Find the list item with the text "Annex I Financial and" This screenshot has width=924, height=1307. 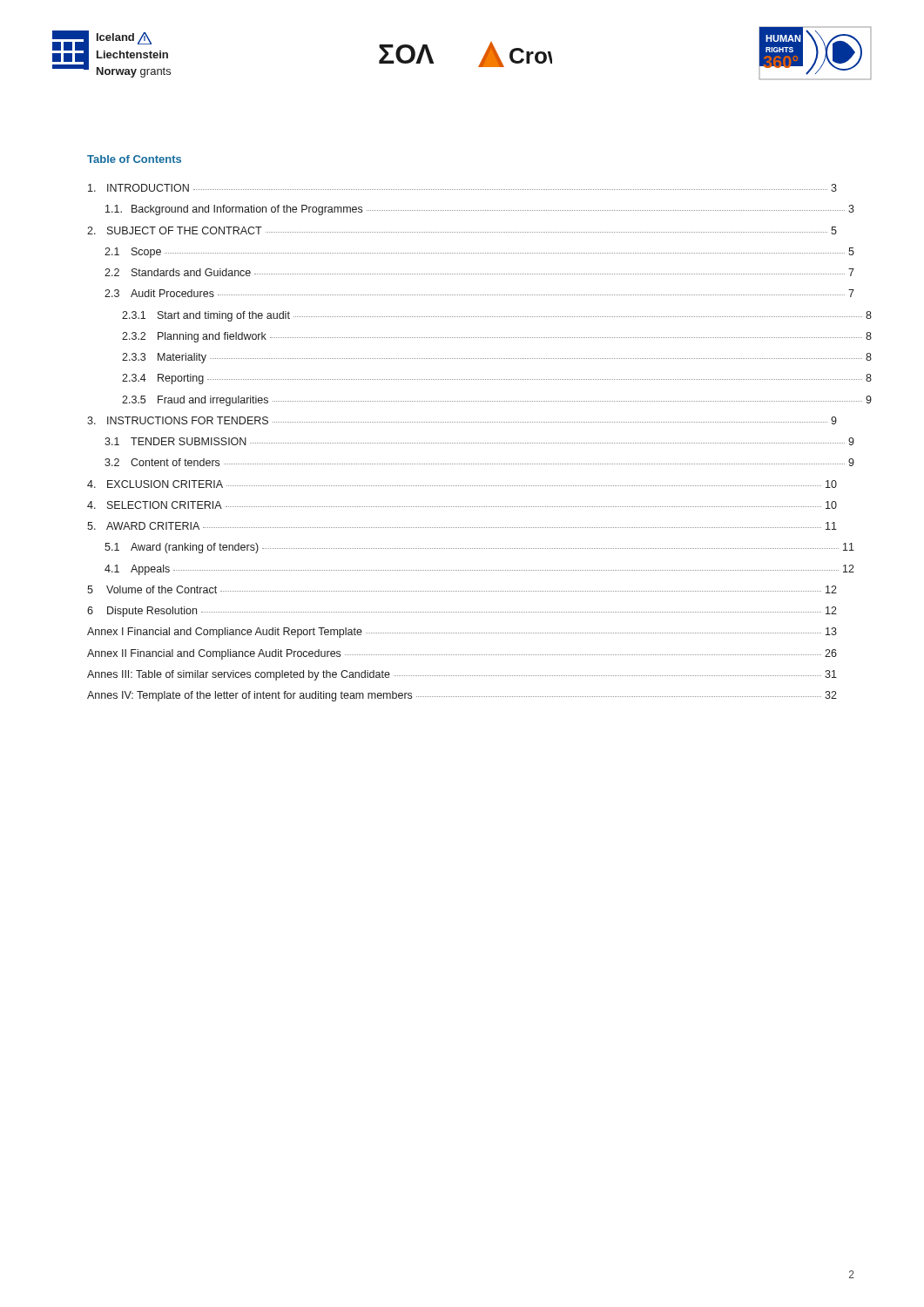[462, 632]
